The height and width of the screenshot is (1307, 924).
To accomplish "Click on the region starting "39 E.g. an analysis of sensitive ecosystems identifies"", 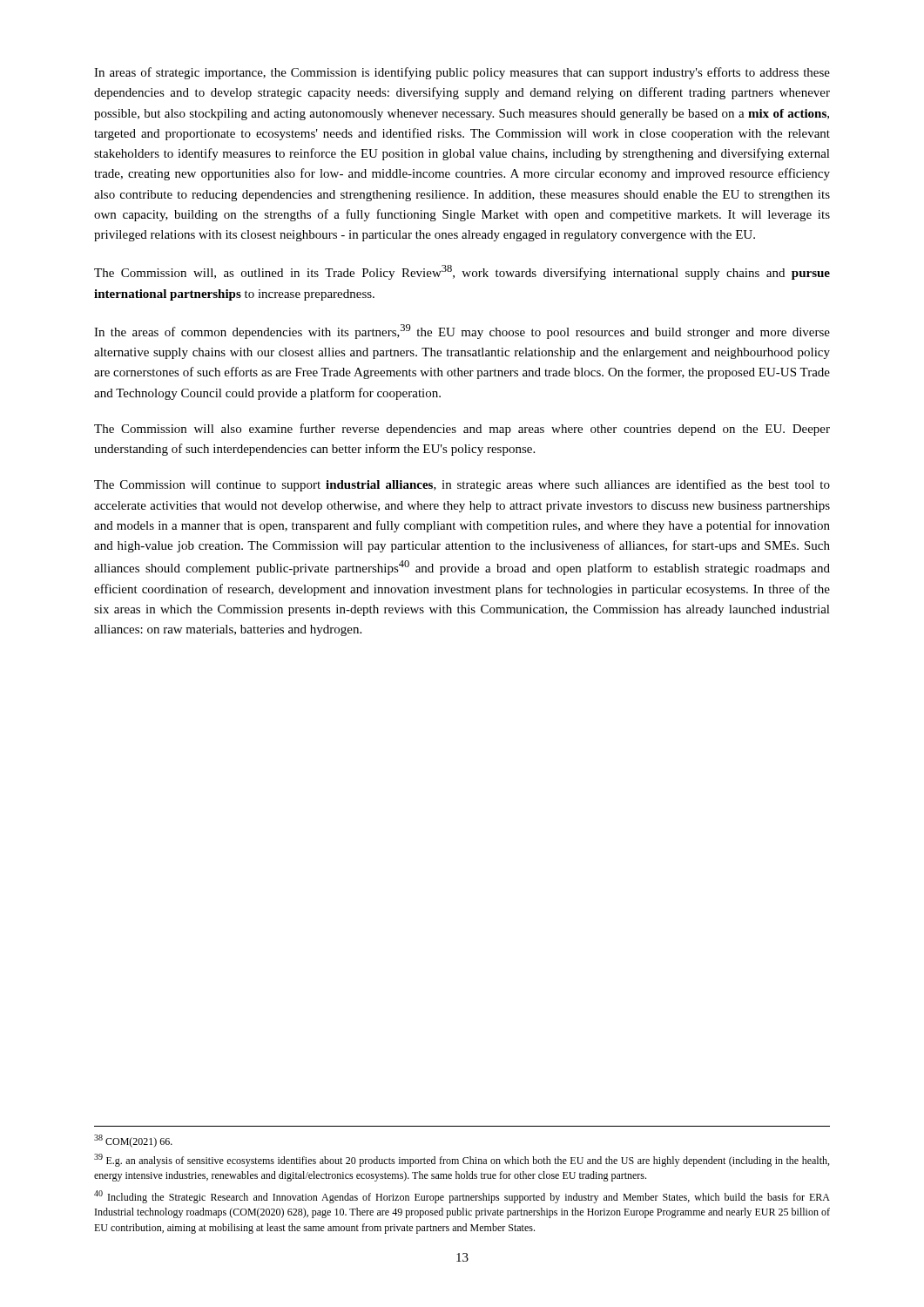I will click(x=462, y=1167).
